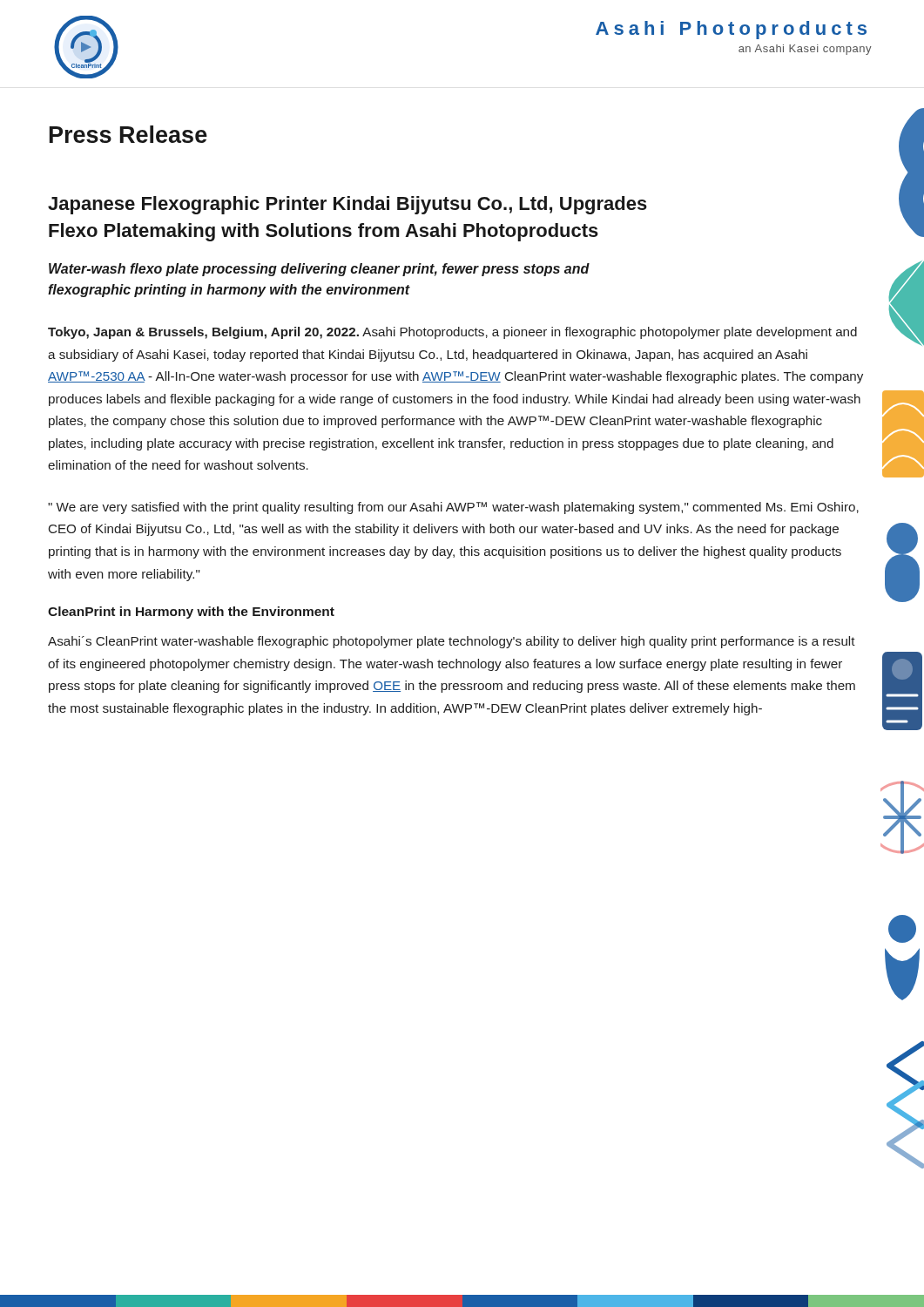Where is the section header that starts "CleanPrint in Harmony"?

tap(191, 611)
